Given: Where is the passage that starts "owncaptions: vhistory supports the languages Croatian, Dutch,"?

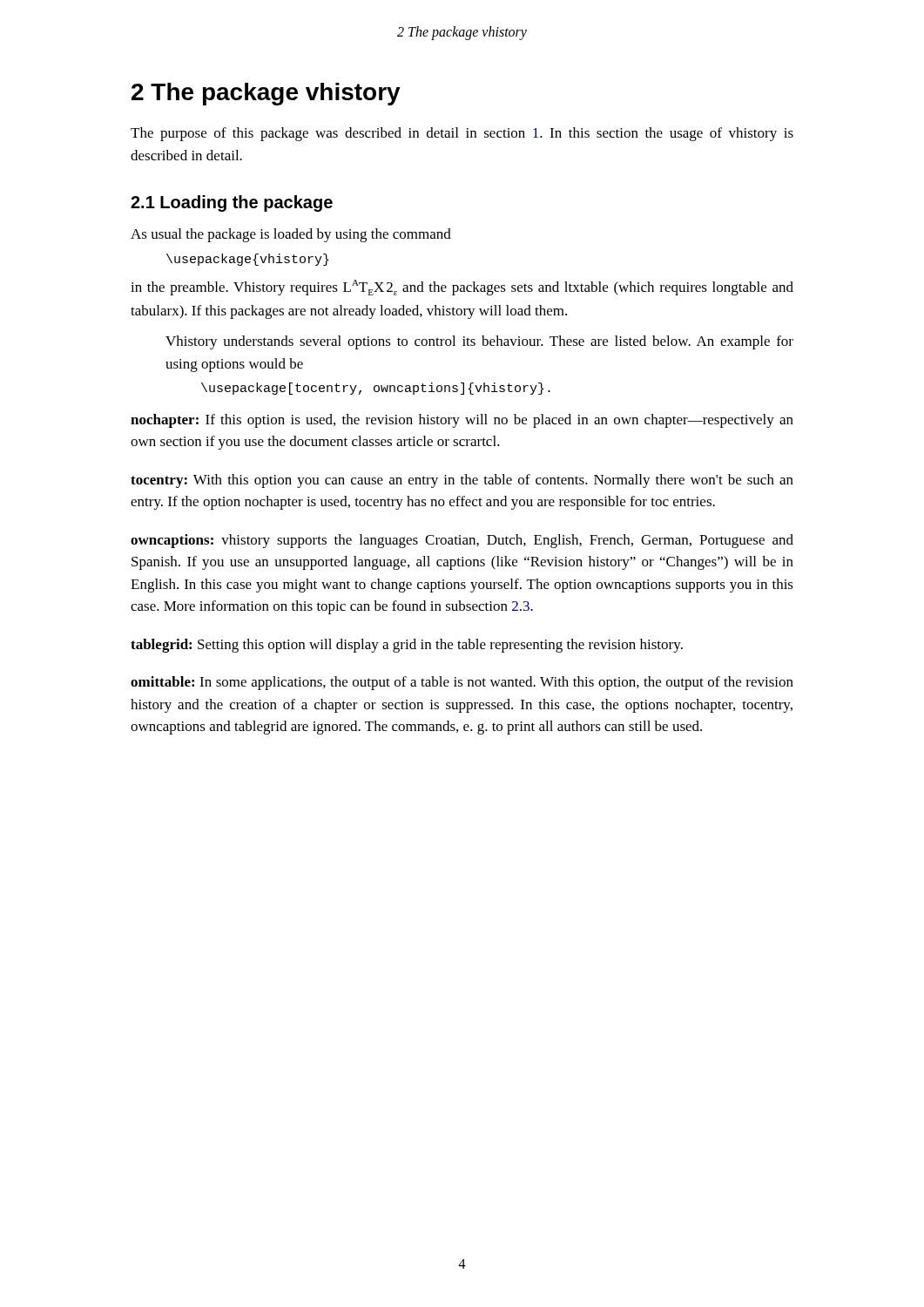Looking at the screenshot, I should (x=462, y=573).
